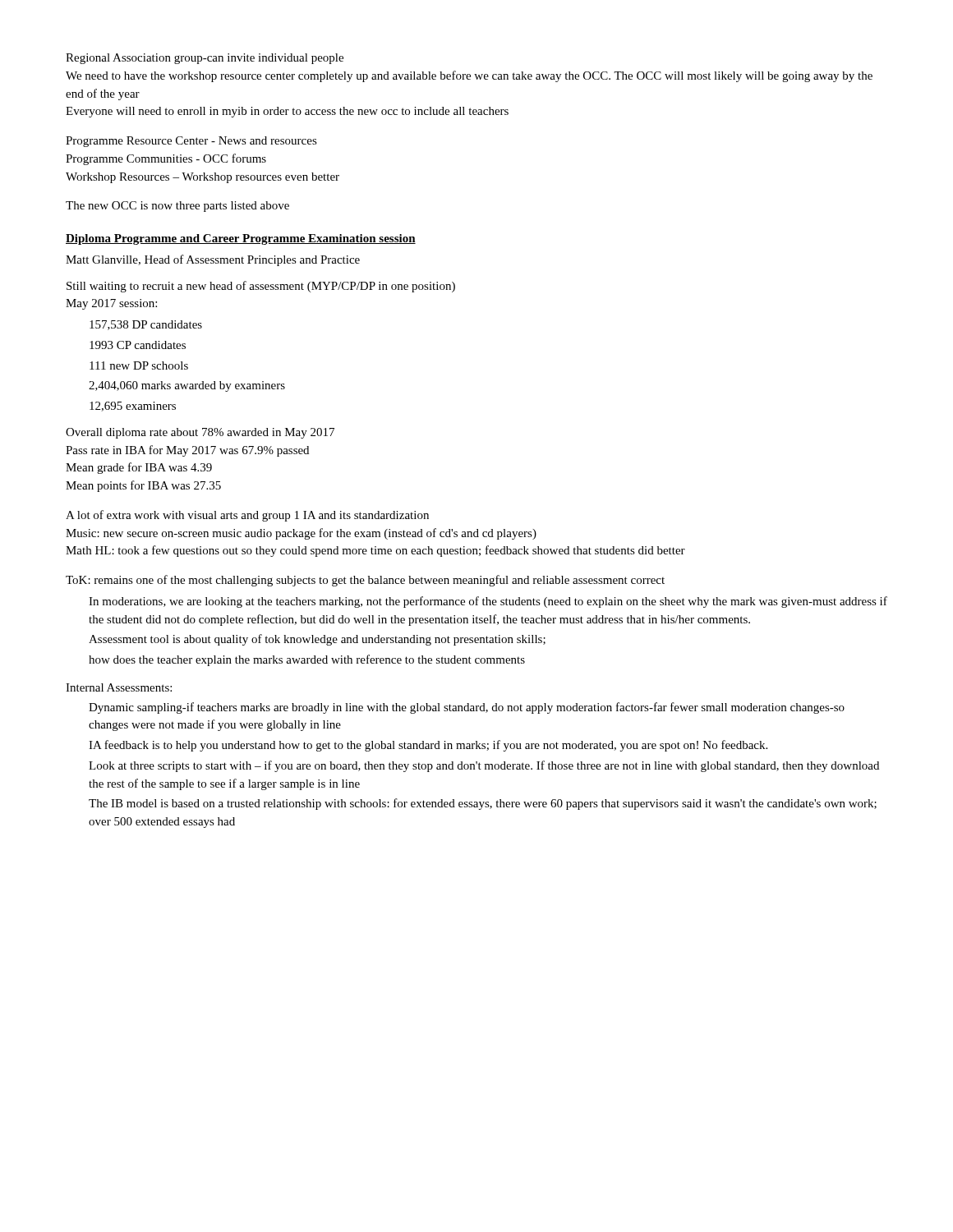The height and width of the screenshot is (1232, 953).
Task: Find the text block containing "Matt Glanville, Head of Assessment Principles and"
Action: (x=213, y=259)
